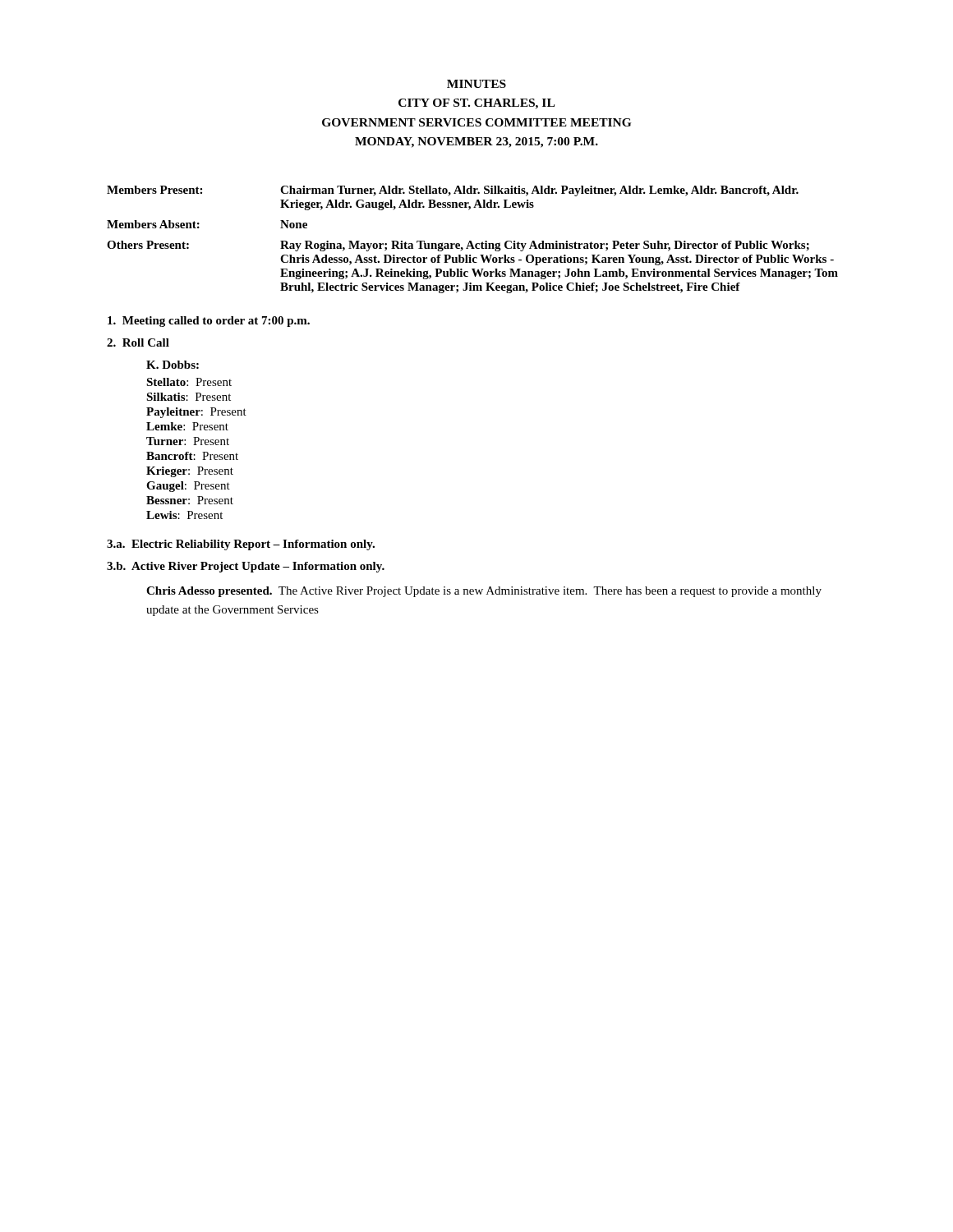Navigate to the element starting "Chris Adesso presented. The Active"

click(x=484, y=600)
